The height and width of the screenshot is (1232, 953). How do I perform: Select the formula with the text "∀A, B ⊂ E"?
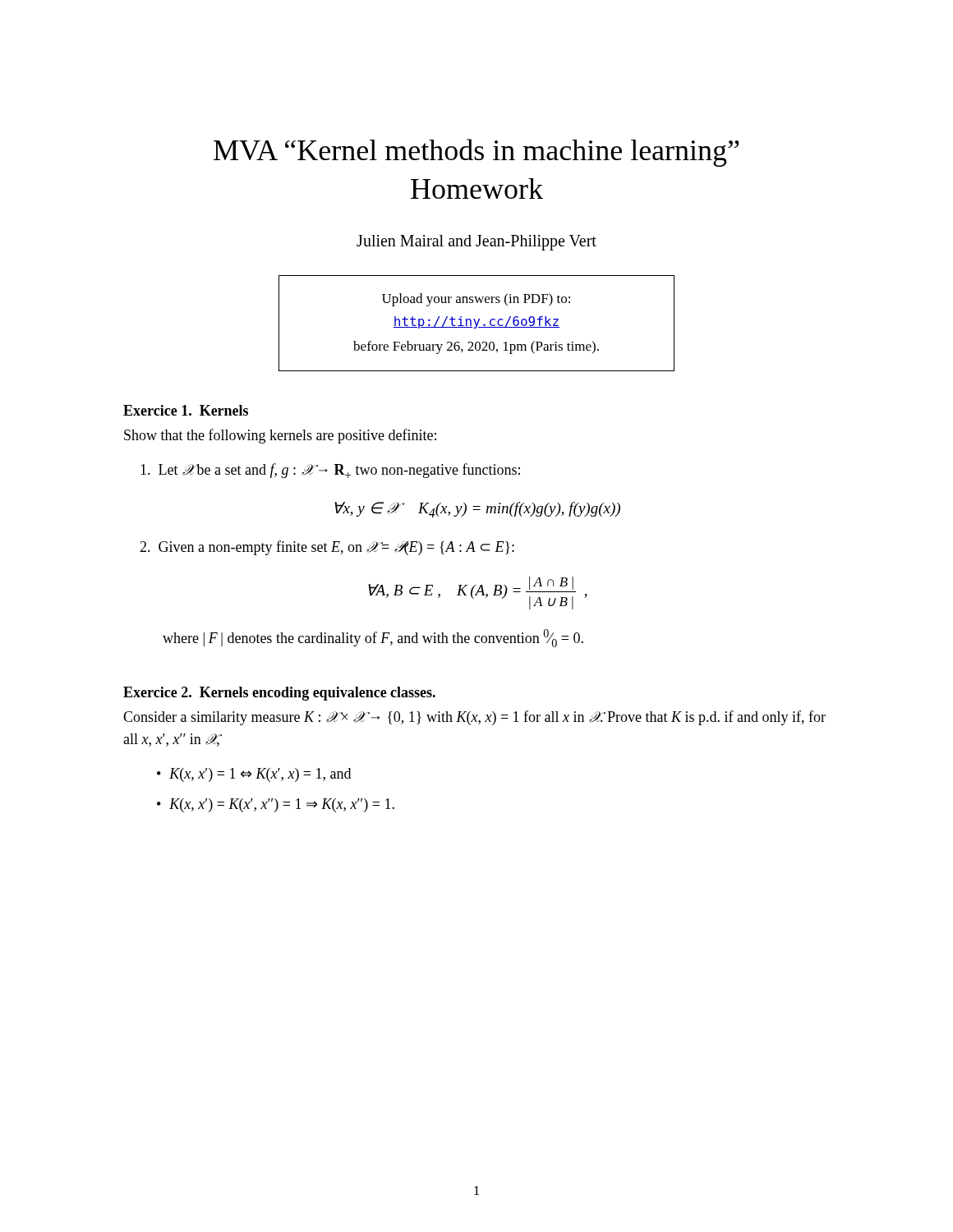click(476, 592)
